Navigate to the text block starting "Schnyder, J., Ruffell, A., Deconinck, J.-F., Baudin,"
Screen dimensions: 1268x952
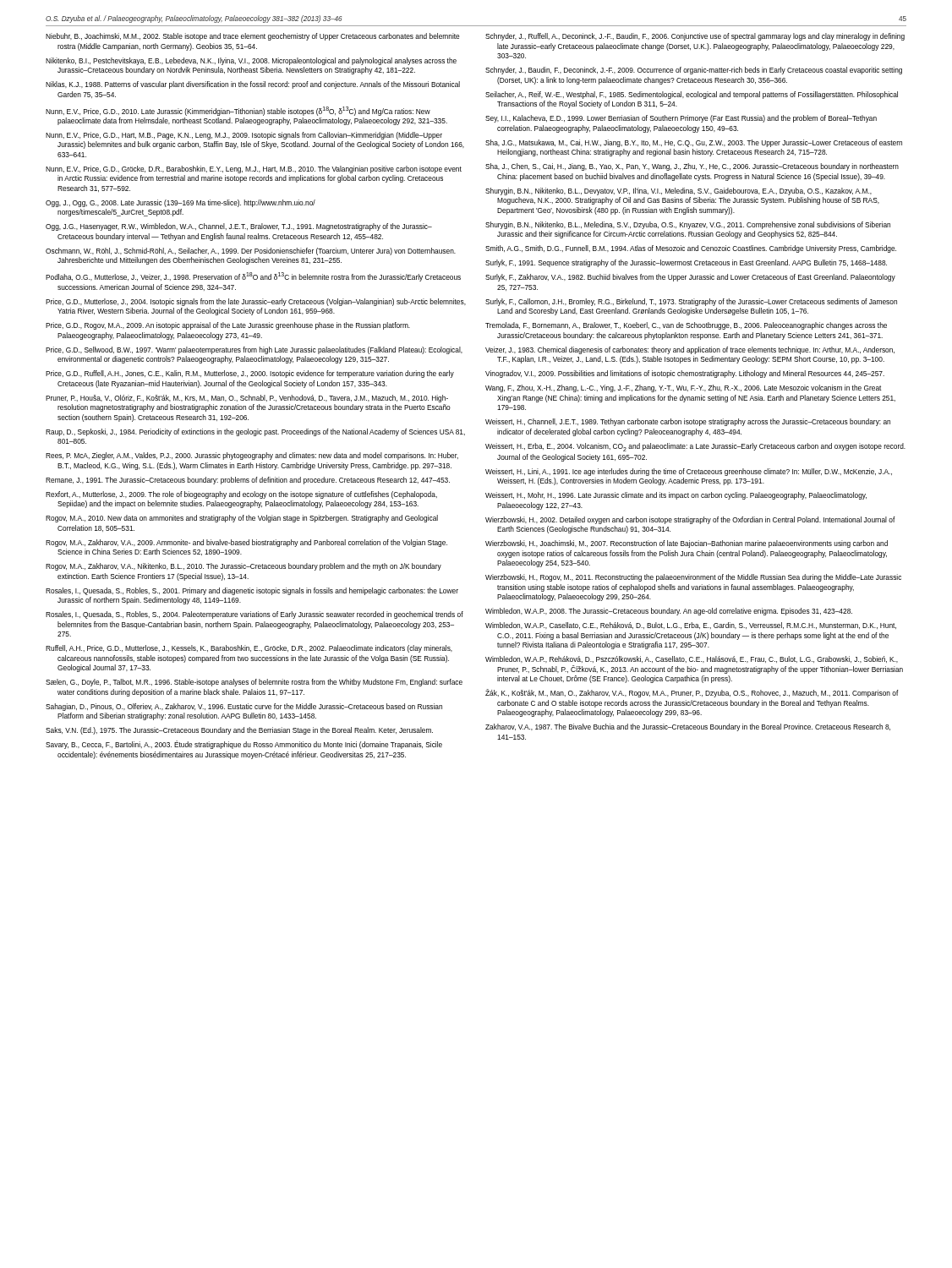pos(695,46)
